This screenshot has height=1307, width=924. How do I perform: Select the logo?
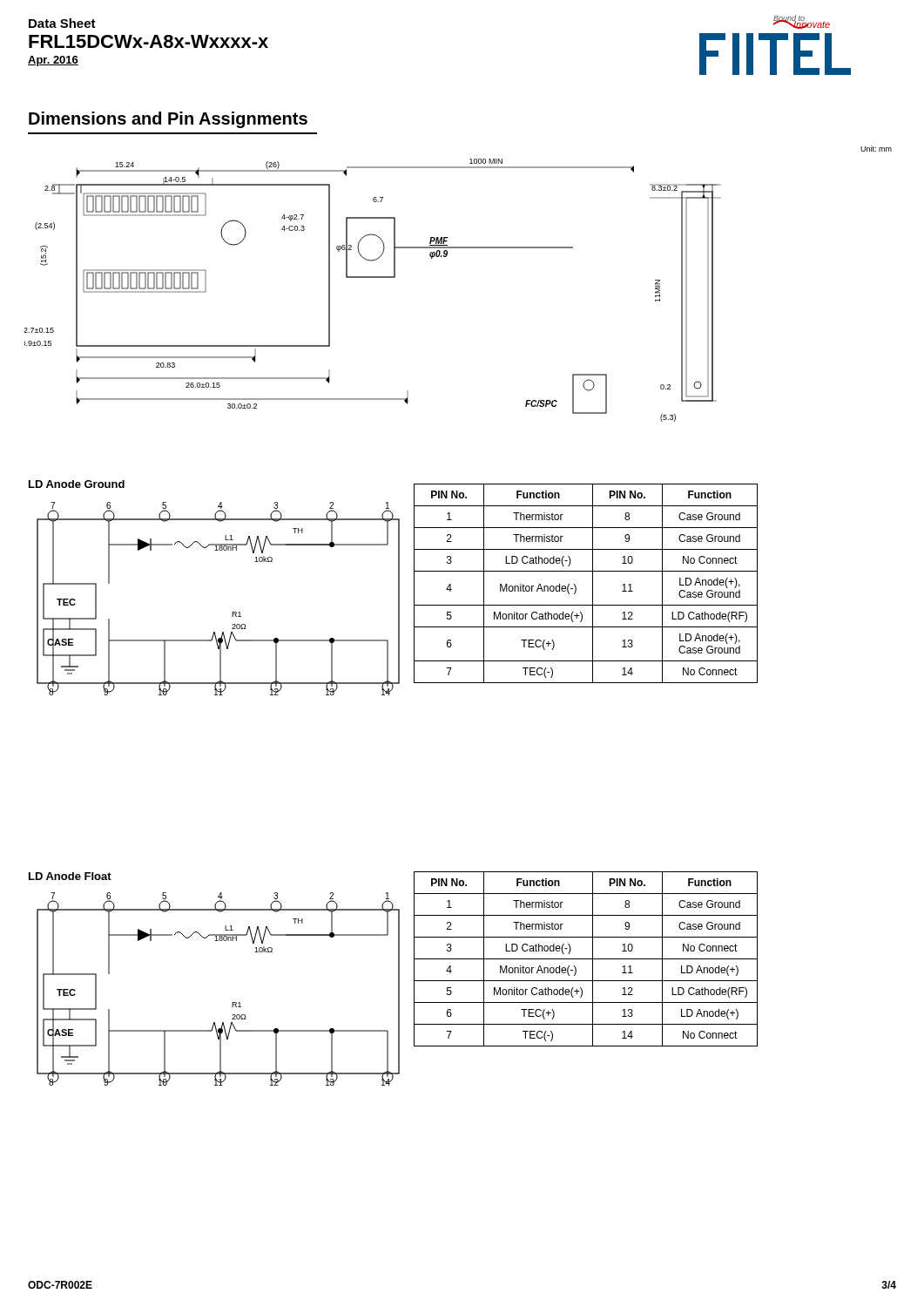[x=799, y=44]
